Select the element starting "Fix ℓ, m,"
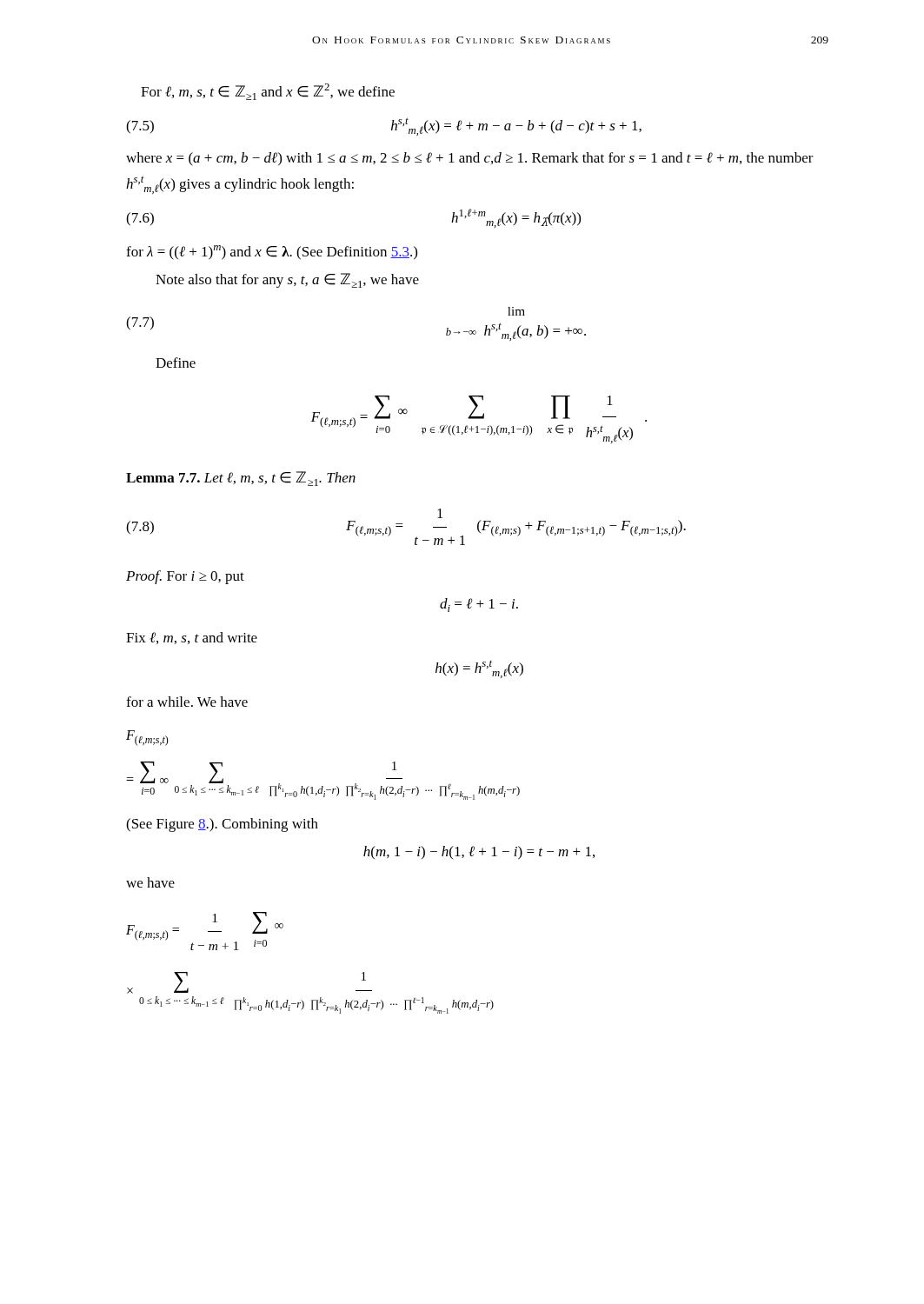 192,638
